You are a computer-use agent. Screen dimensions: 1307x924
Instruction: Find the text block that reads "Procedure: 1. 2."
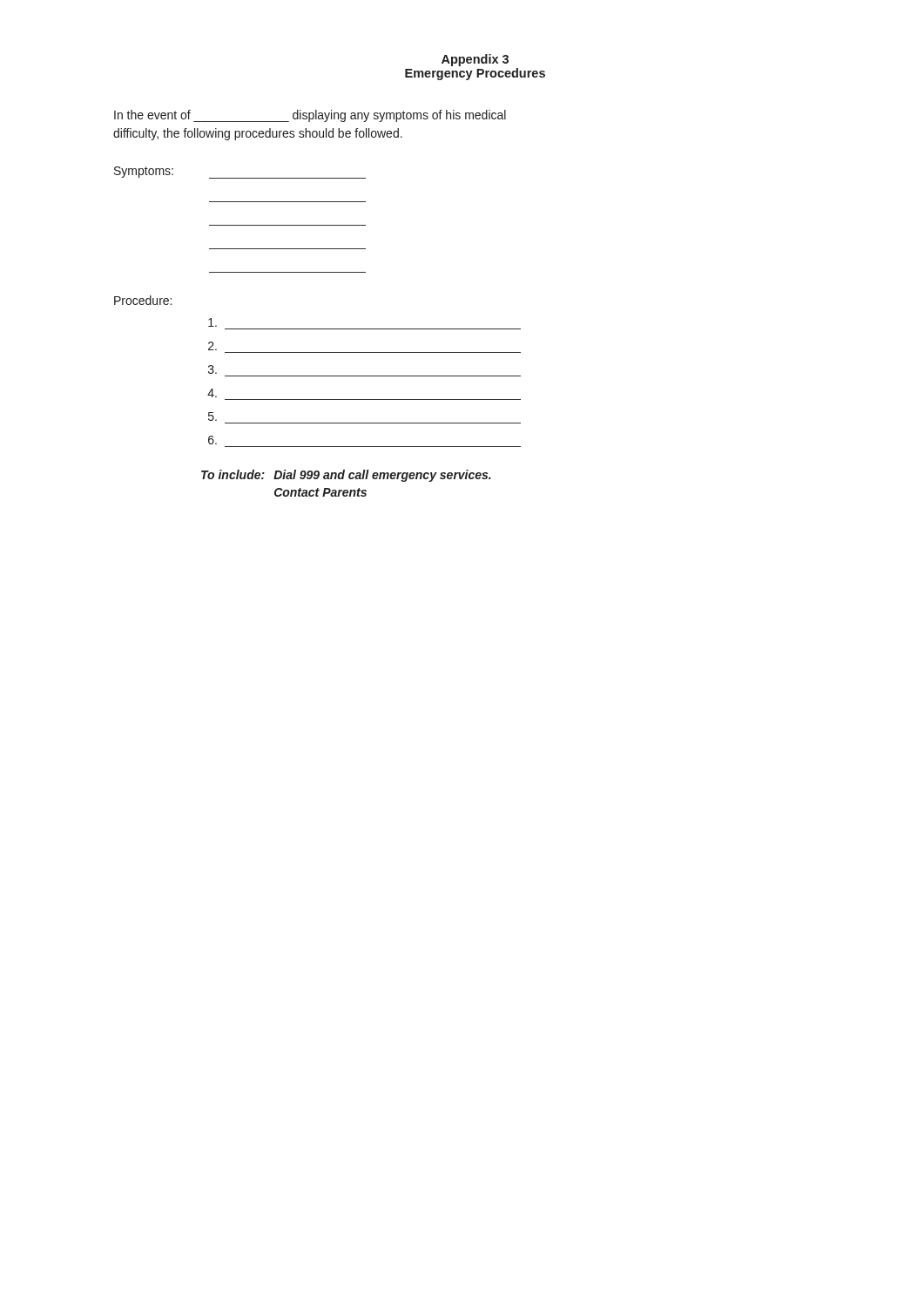coord(475,370)
